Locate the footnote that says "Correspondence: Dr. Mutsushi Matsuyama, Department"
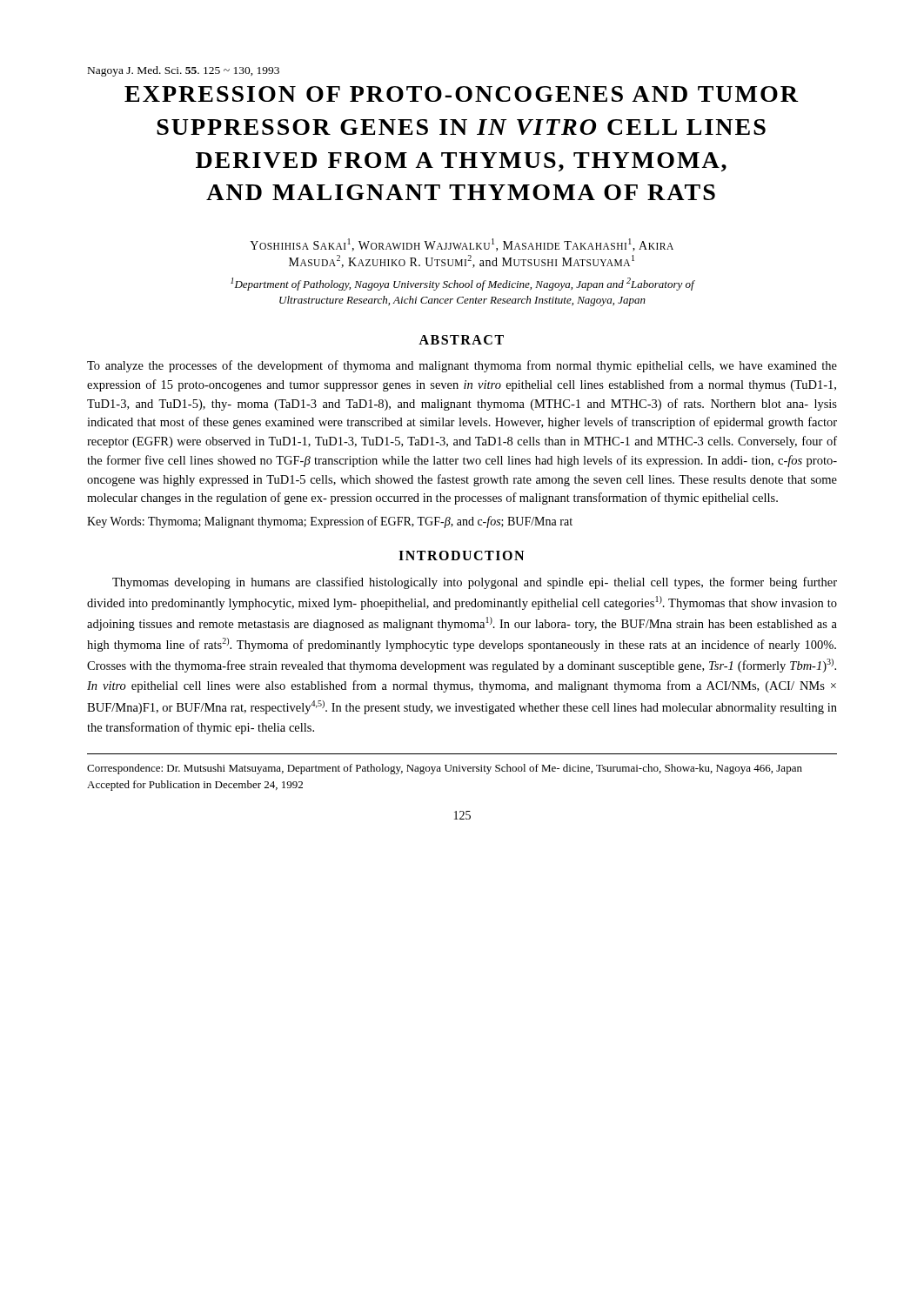924x1305 pixels. 445,776
